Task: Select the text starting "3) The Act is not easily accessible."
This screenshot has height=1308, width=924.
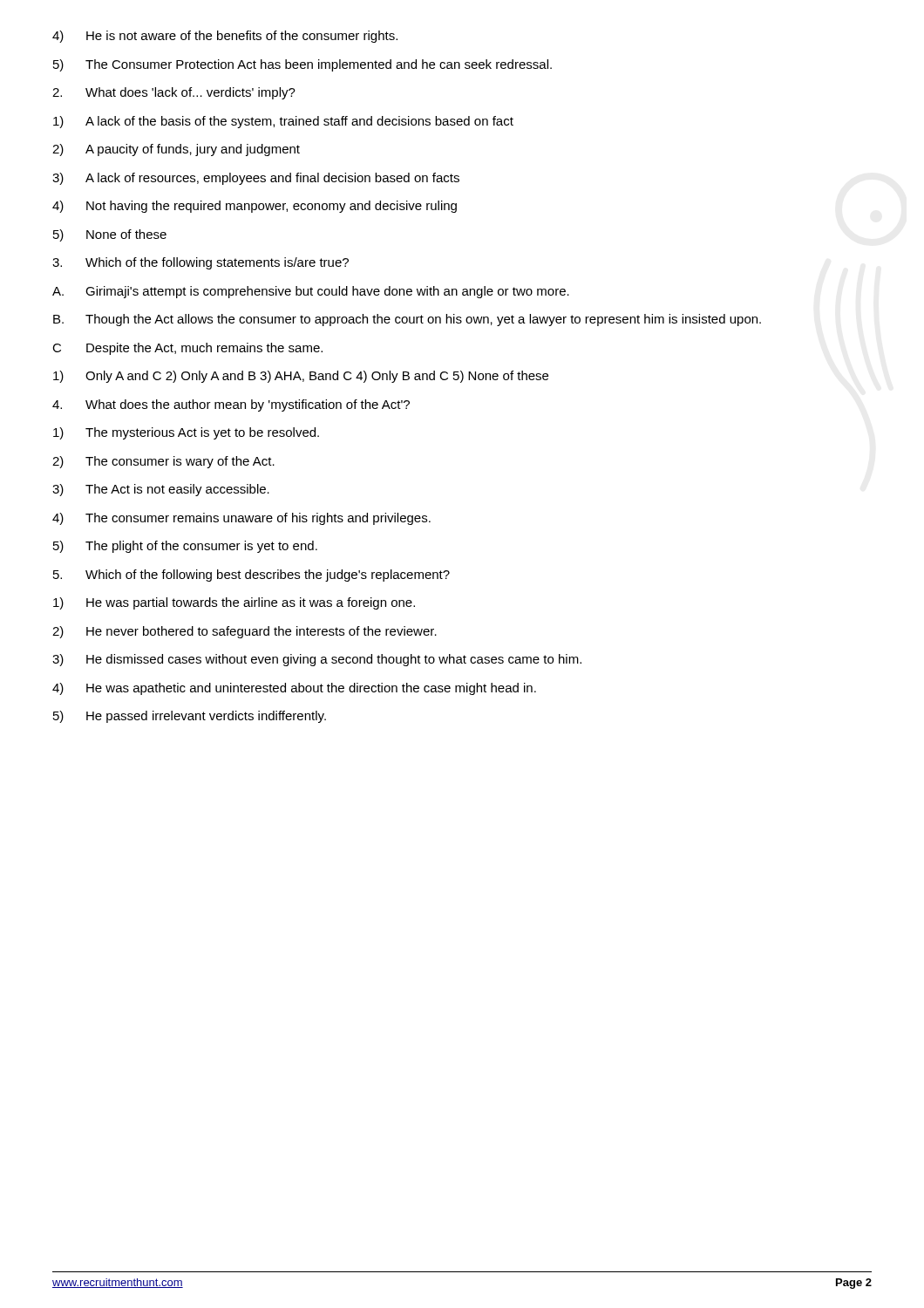Action: point(161,490)
